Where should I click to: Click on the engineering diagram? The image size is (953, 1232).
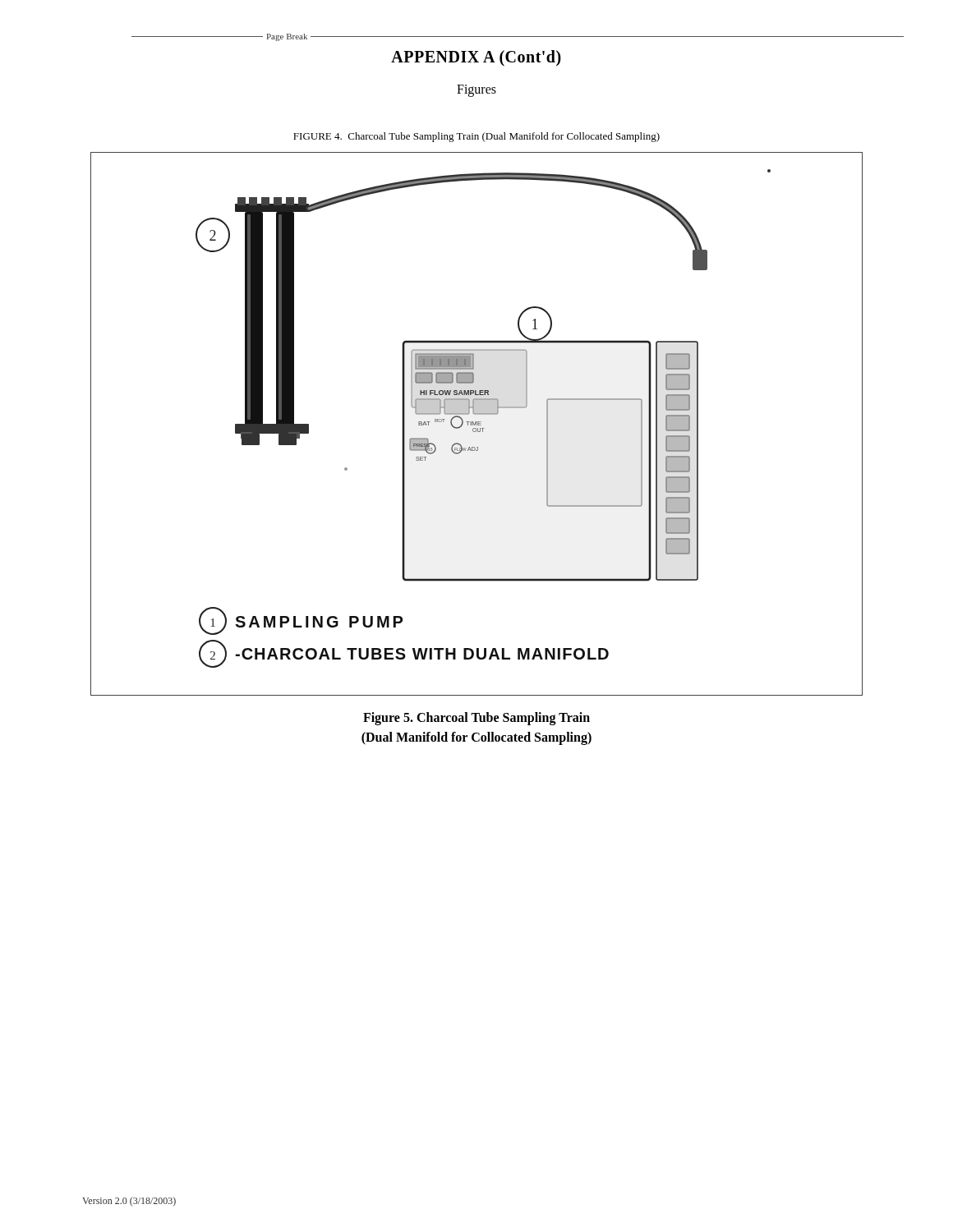(476, 424)
